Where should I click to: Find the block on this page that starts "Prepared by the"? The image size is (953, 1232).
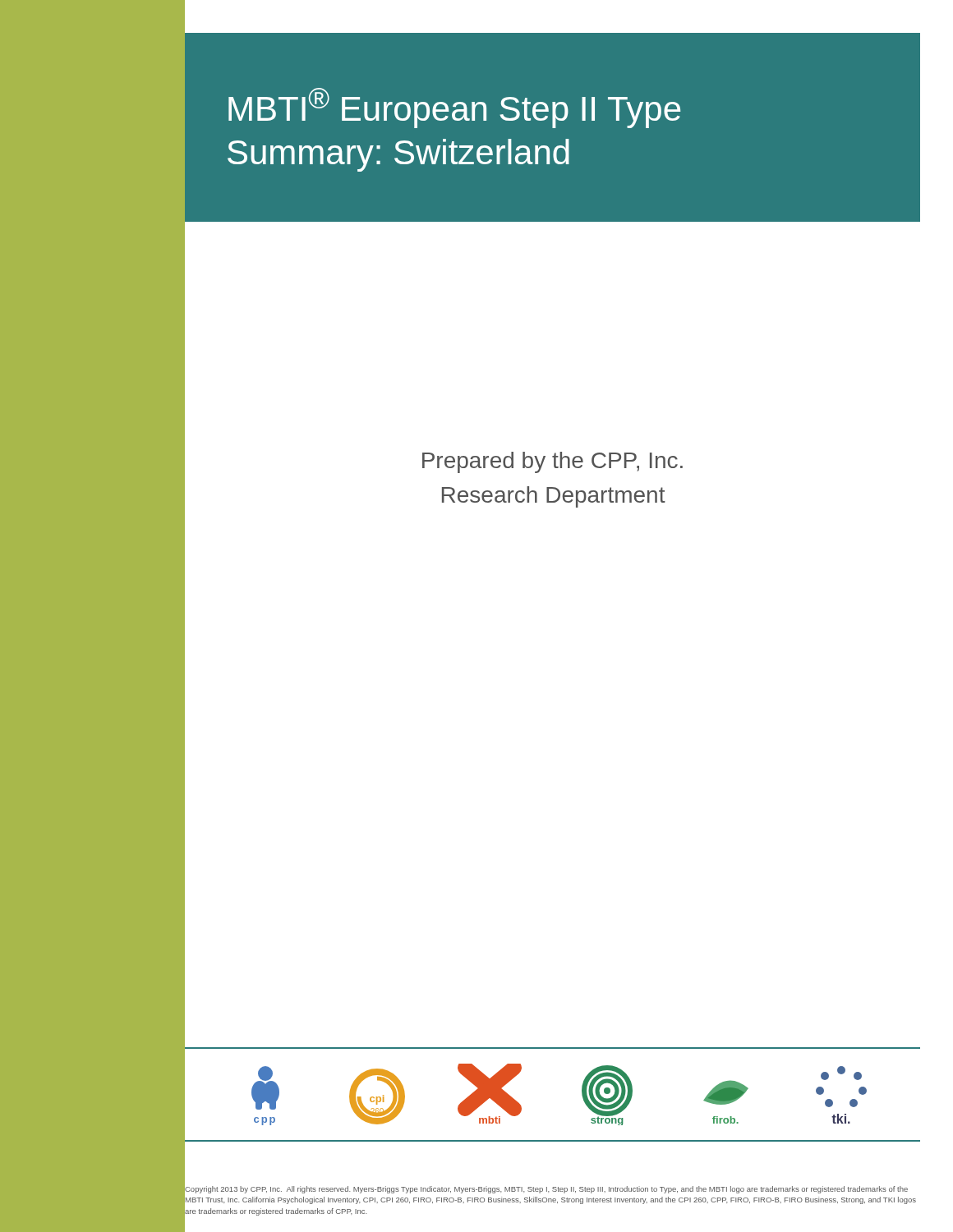pos(553,478)
